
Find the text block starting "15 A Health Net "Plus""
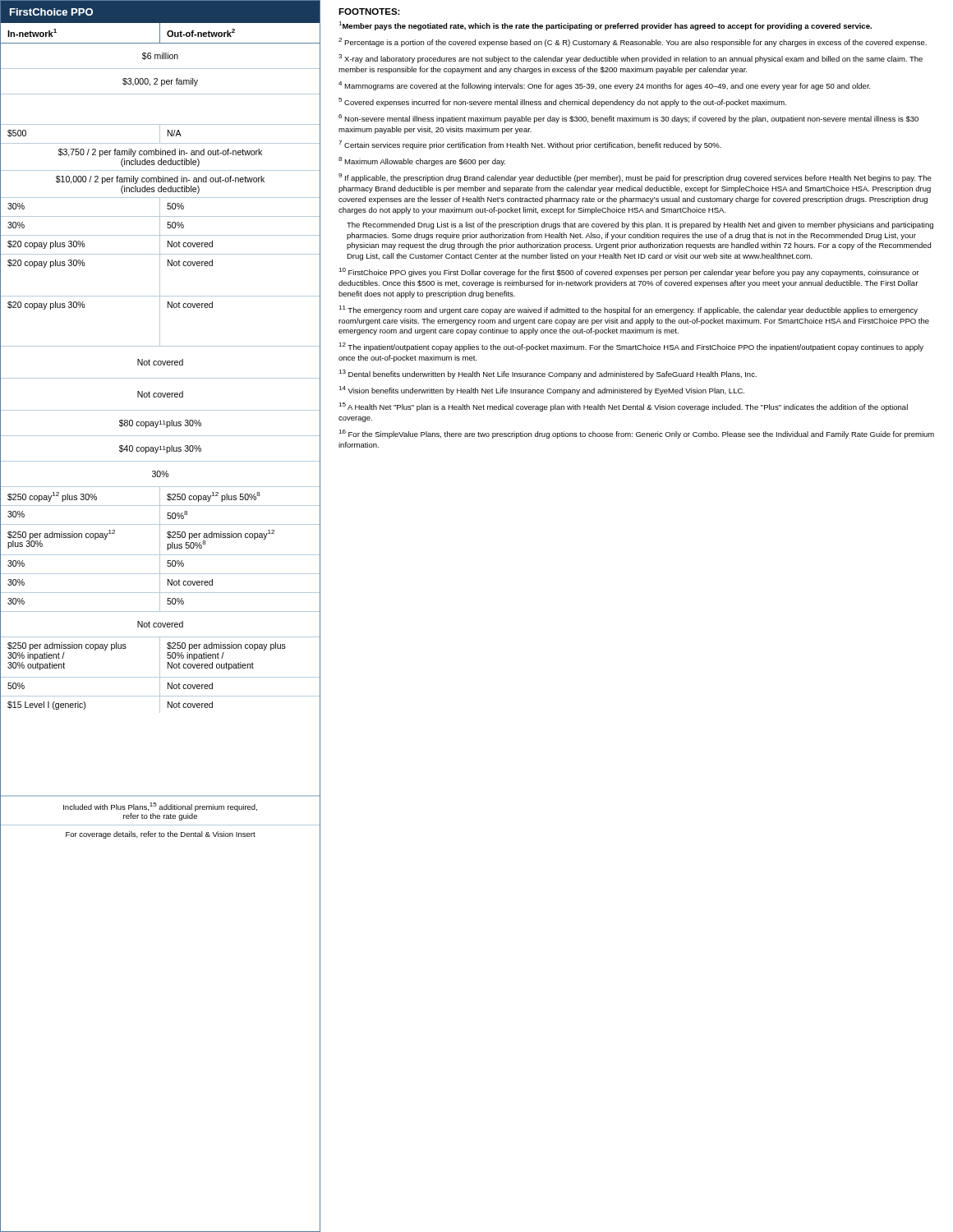pyautogui.click(x=623, y=411)
